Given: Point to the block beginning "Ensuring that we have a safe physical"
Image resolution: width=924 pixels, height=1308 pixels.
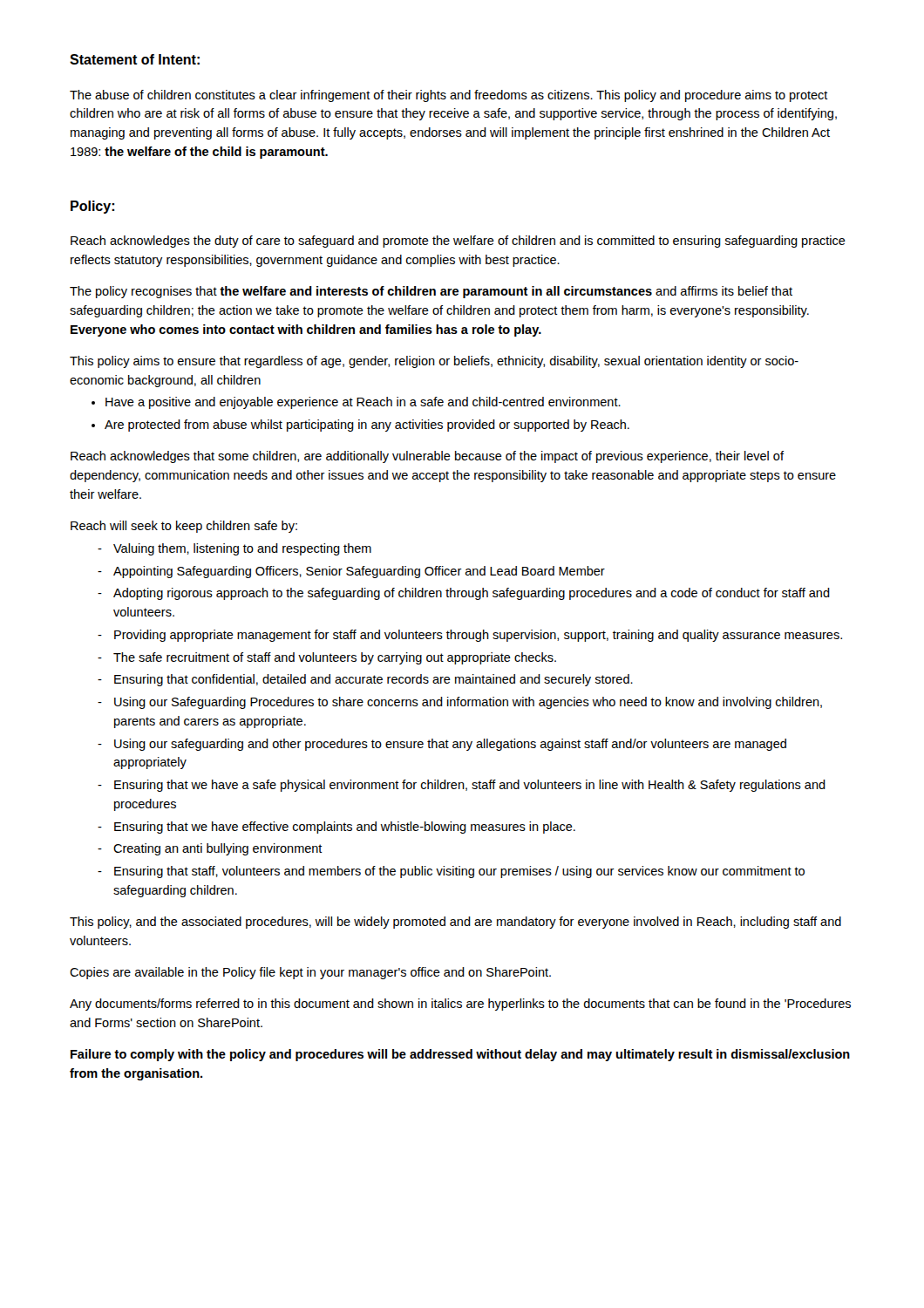Looking at the screenshot, I should [469, 794].
